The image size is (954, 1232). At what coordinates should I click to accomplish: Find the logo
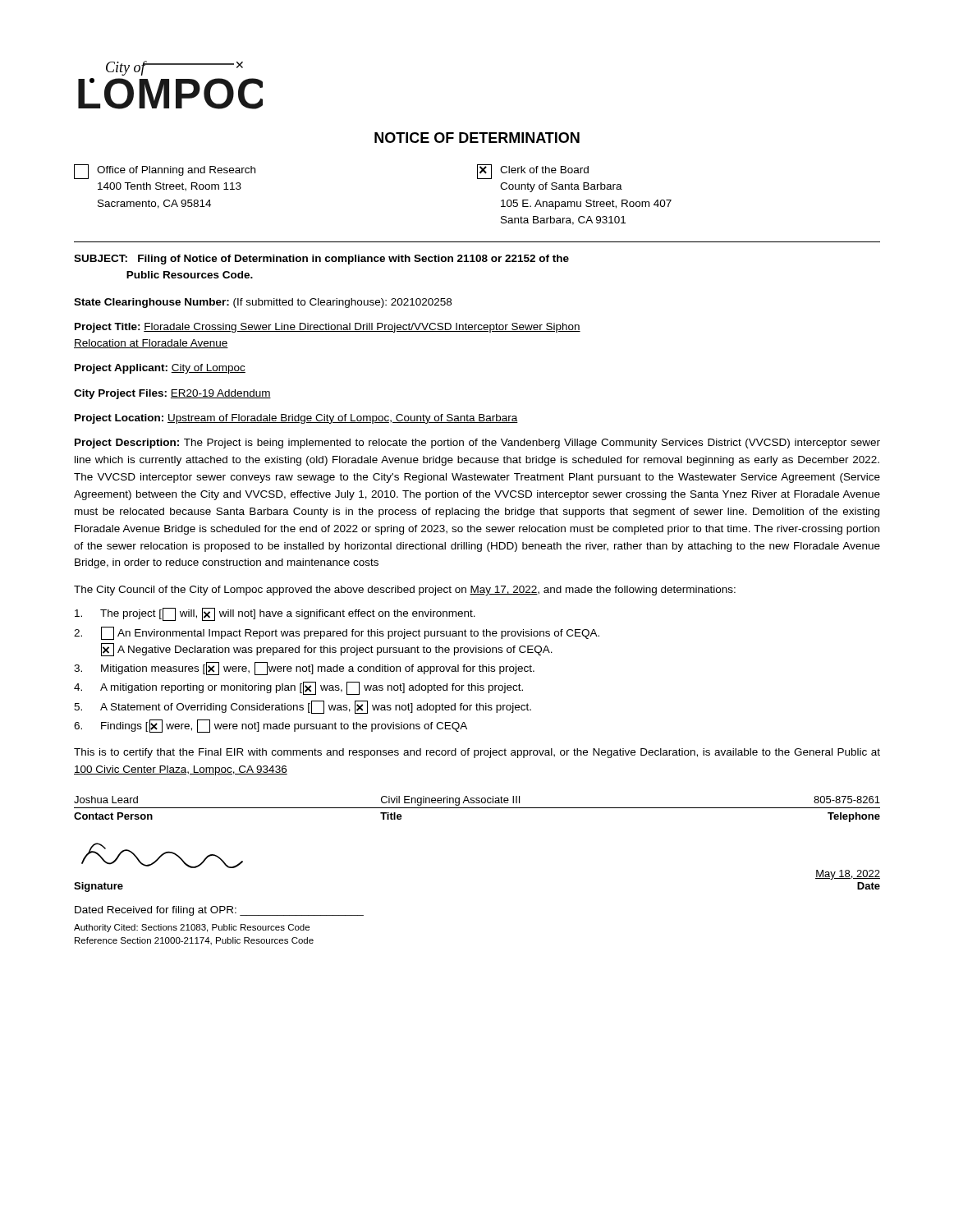[477, 85]
